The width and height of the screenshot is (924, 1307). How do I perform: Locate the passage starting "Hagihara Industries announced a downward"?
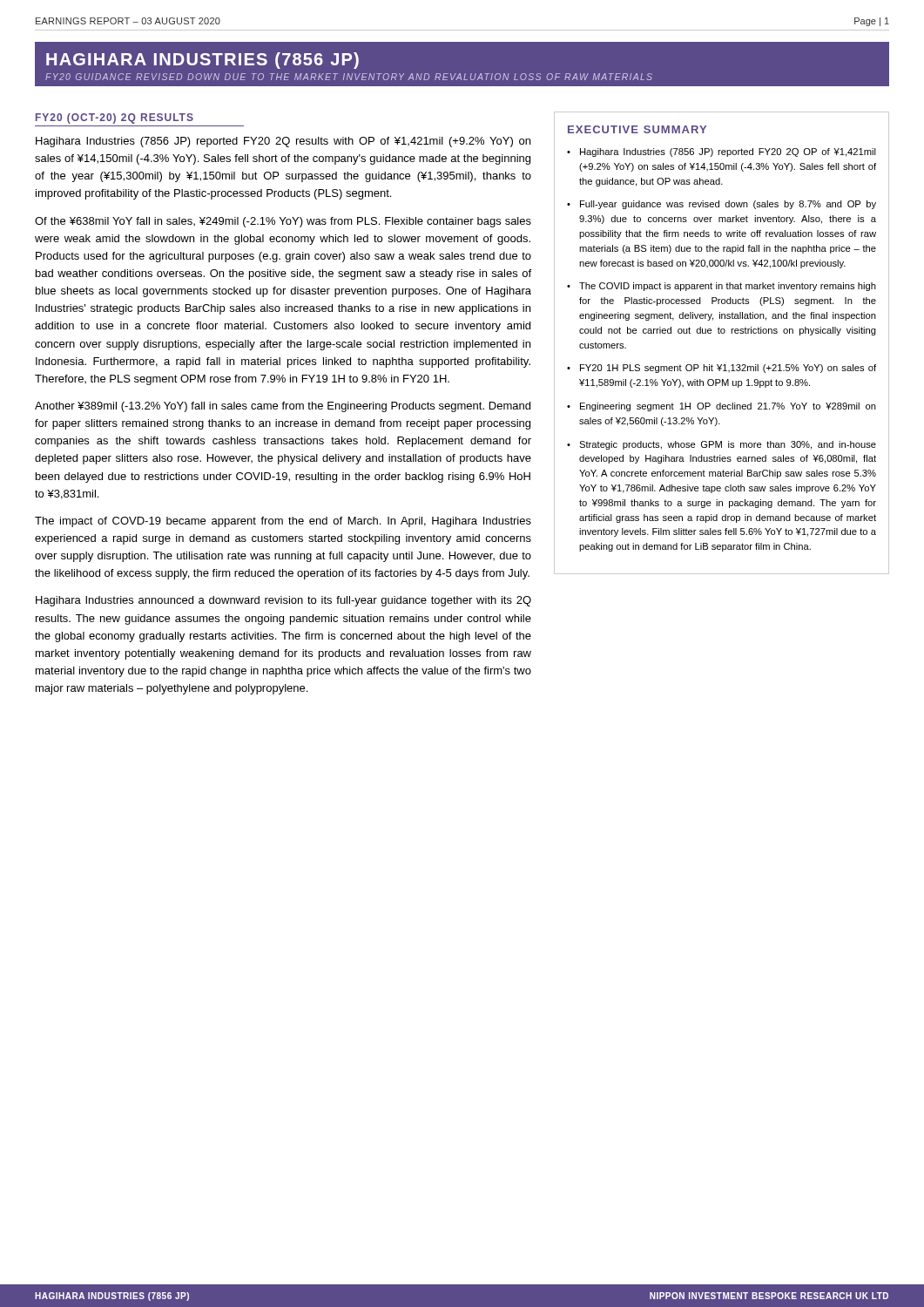(283, 645)
